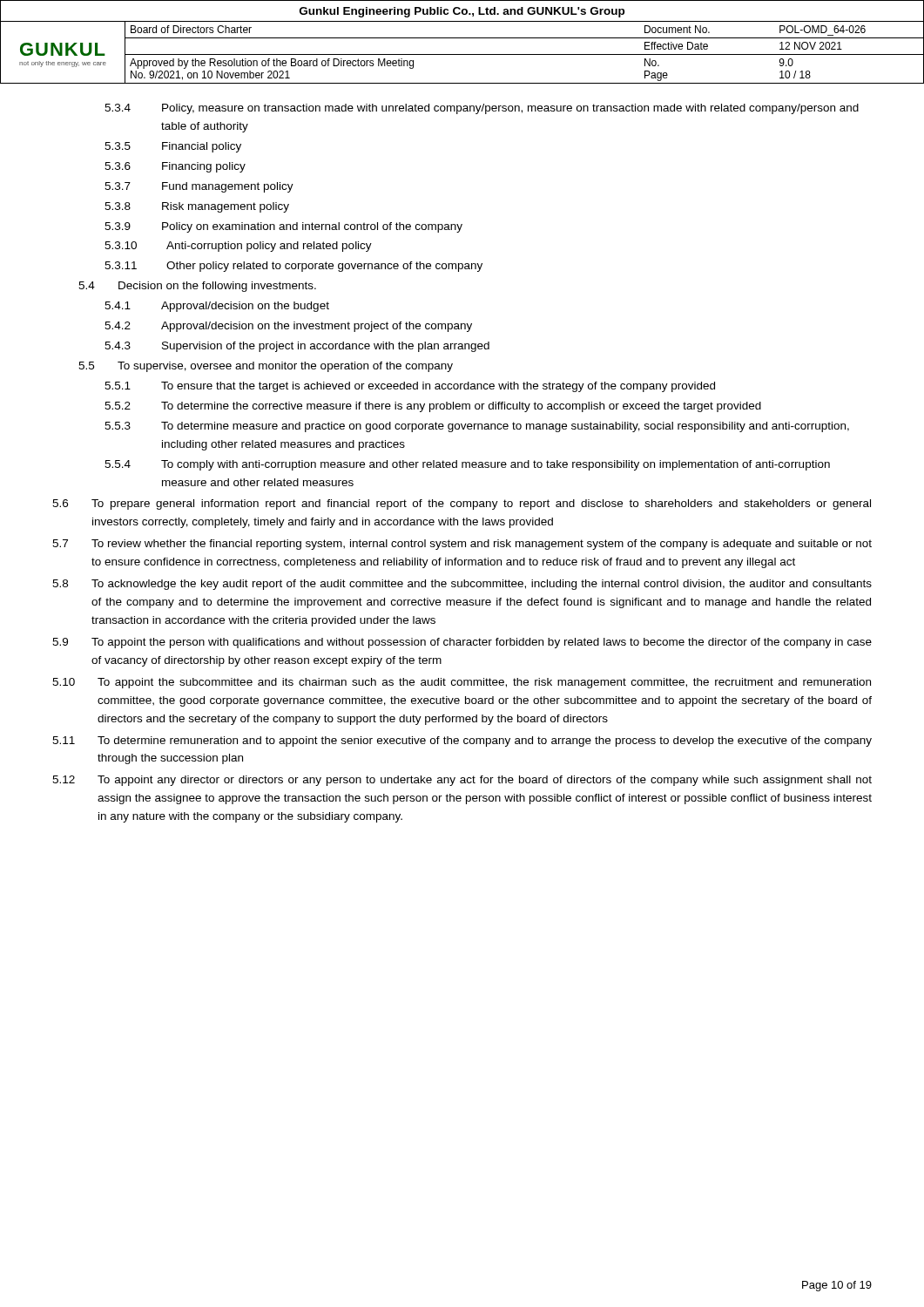924x1307 pixels.
Task: Find "5.3.6 Financing policy" on this page
Action: pos(175,167)
